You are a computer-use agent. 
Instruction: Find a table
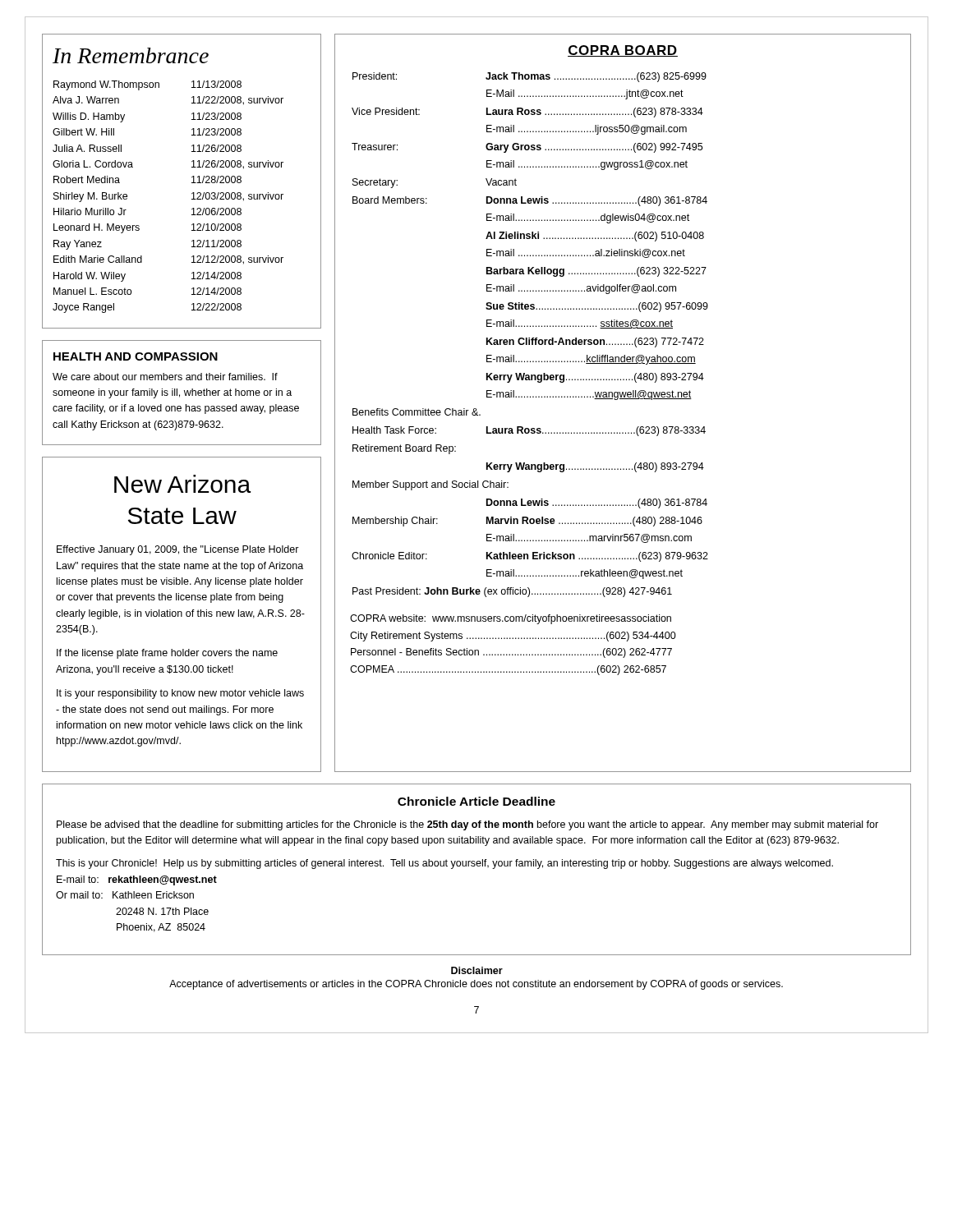click(623, 373)
